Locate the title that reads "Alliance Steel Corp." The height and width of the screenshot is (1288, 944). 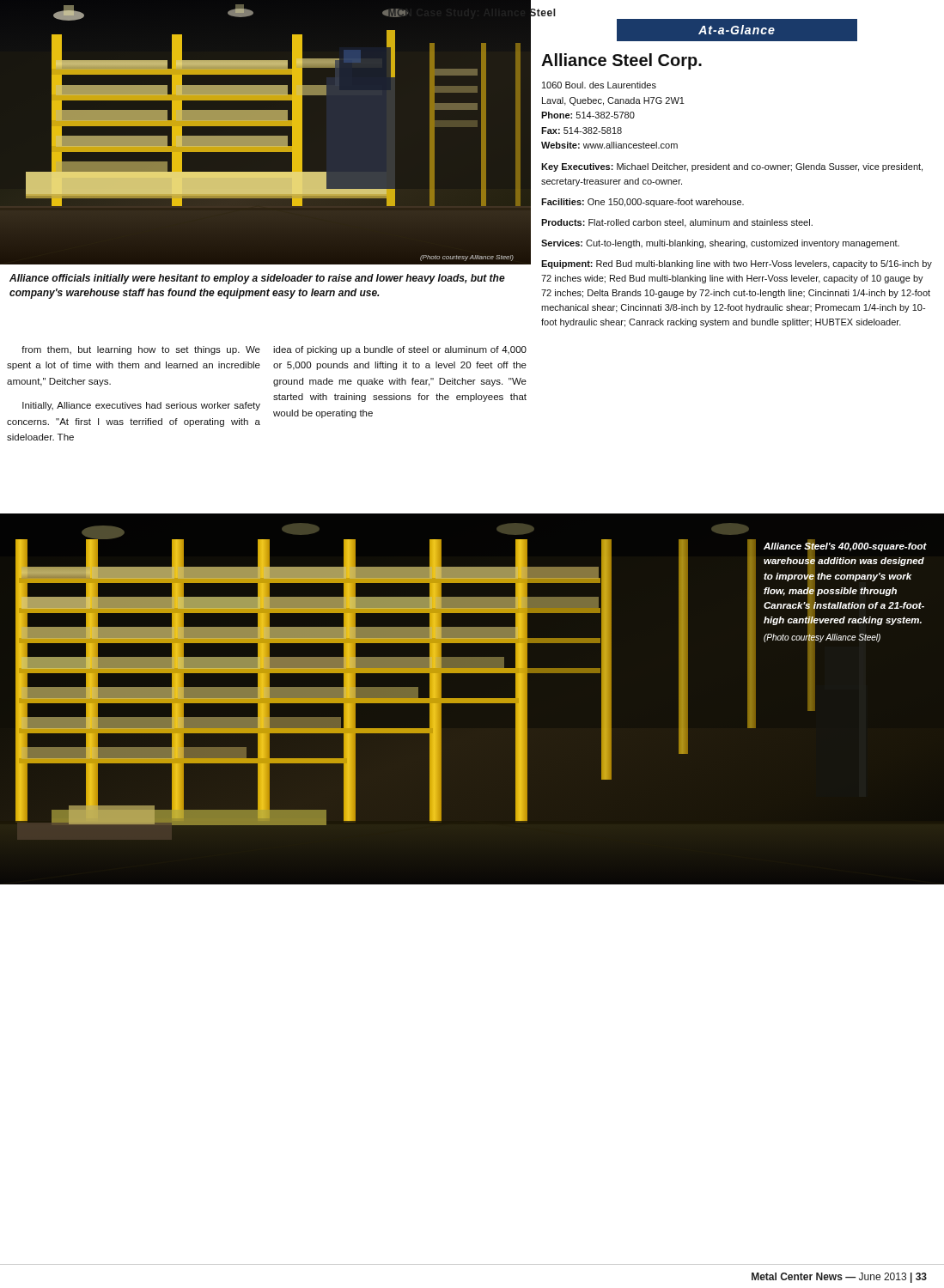(622, 60)
